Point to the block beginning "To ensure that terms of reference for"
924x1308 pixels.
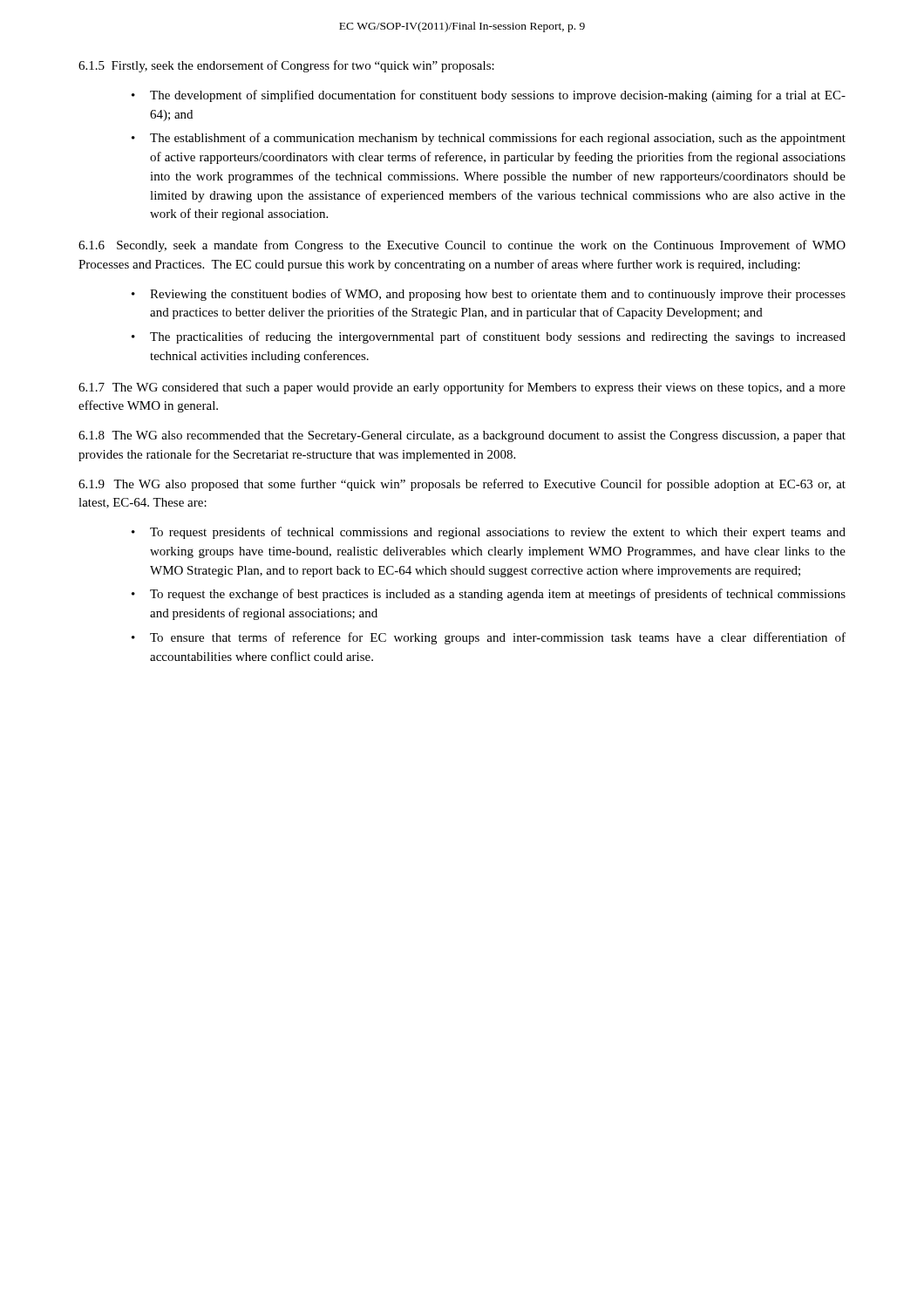point(498,647)
